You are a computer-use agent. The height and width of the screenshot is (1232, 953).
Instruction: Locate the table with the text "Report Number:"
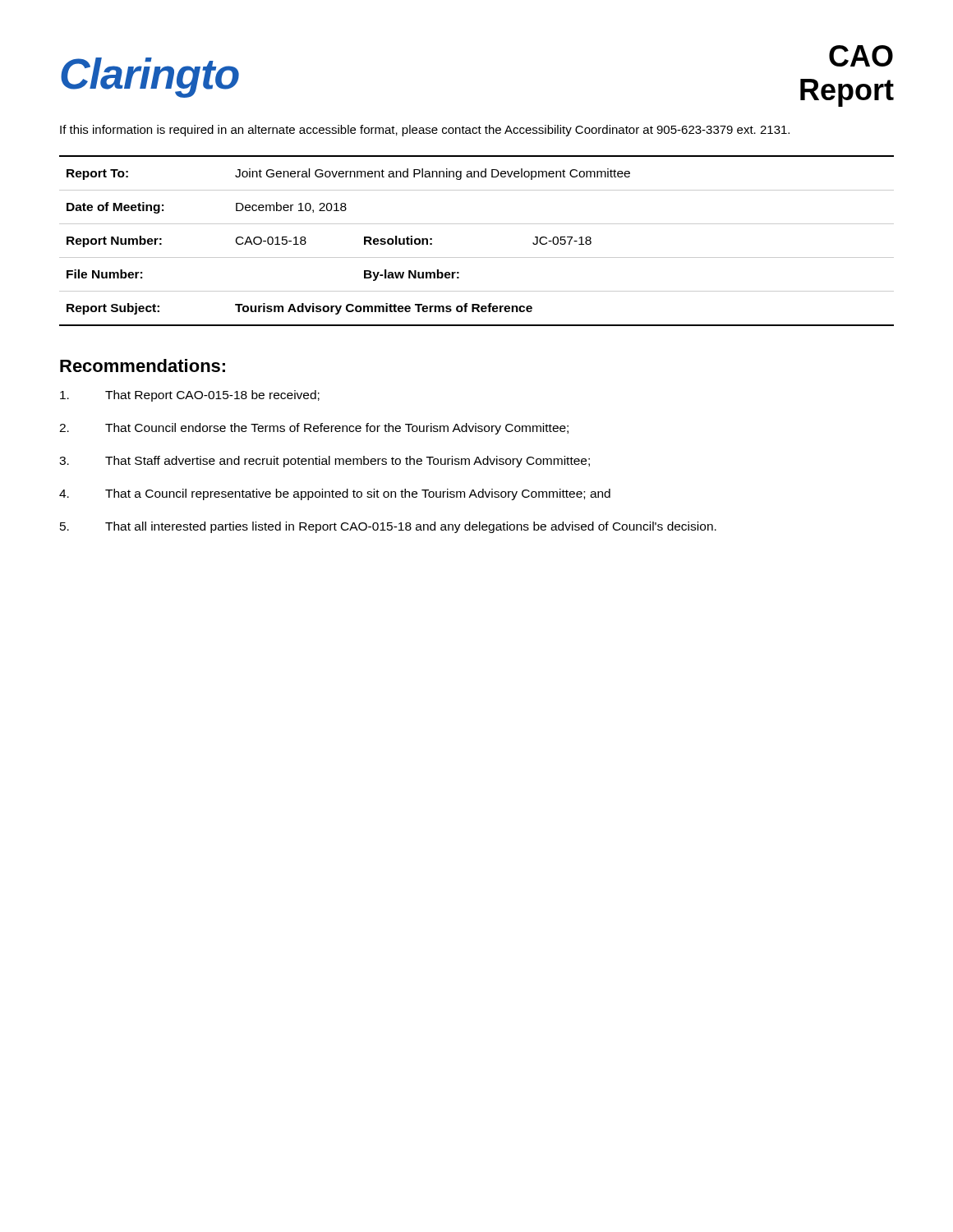tap(476, 241)
